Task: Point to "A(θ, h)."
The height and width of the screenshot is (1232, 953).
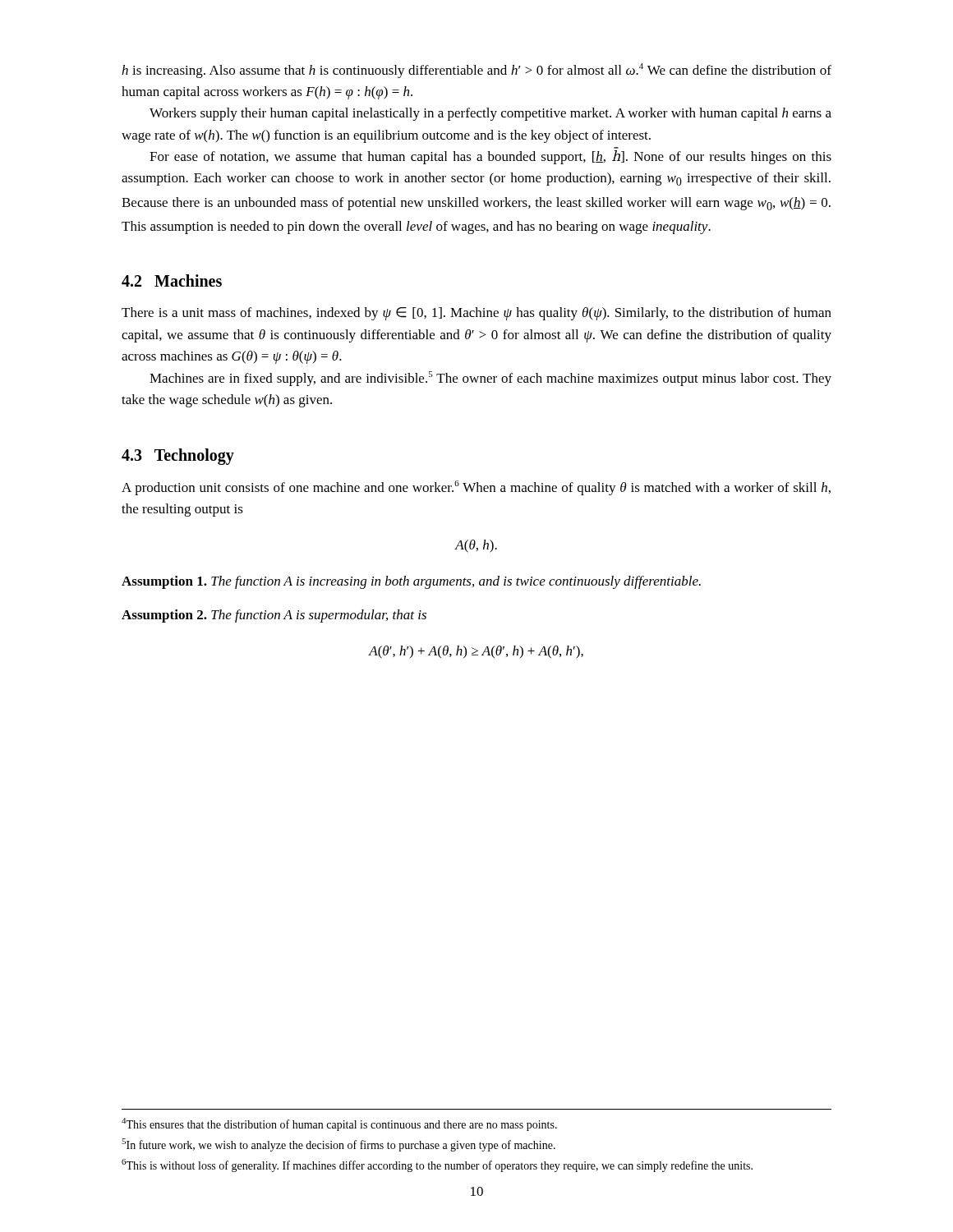Action: (x=476, y=546)
